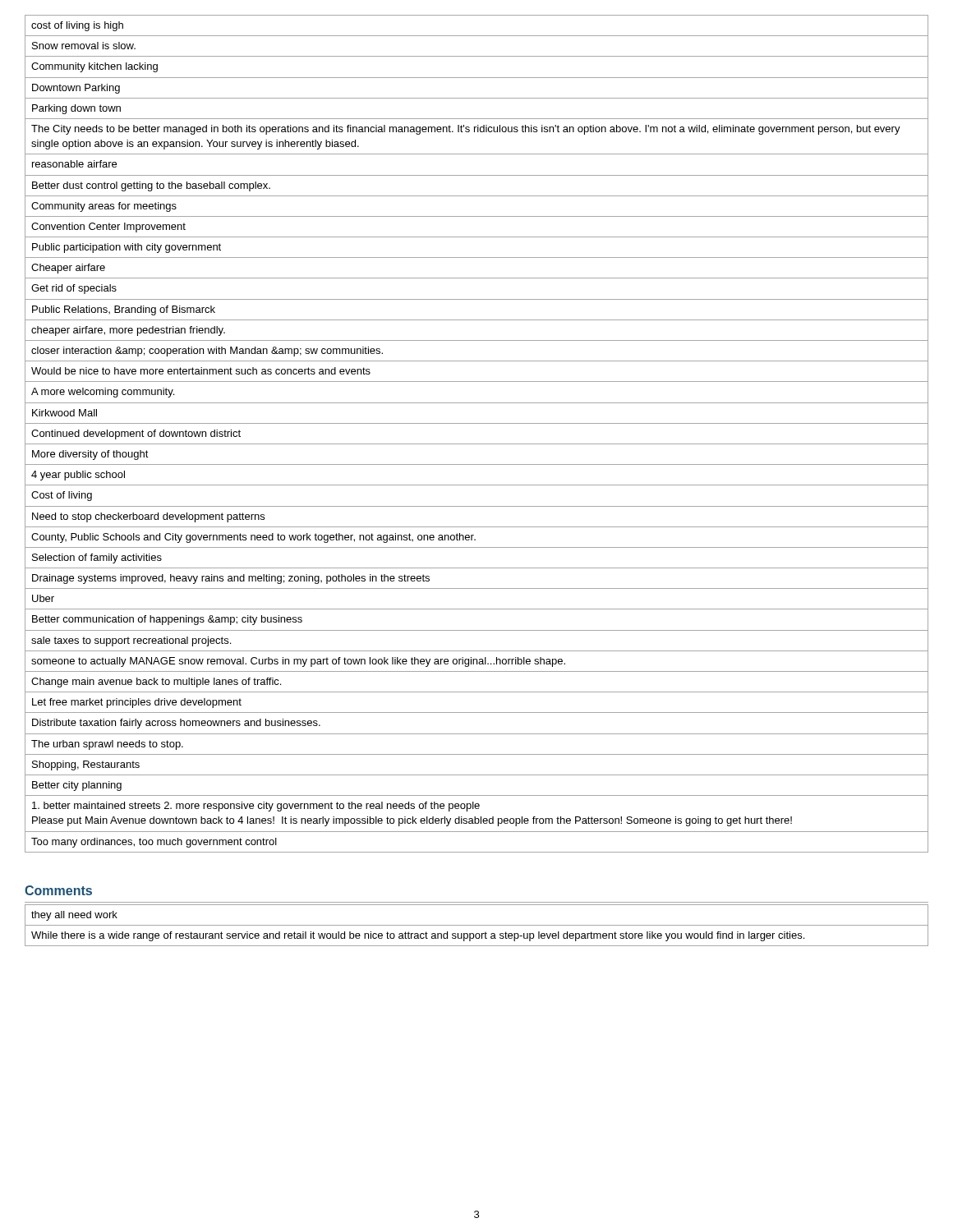Locate the section header
This screenshot has width=953, height=1232.
[476, 891]
